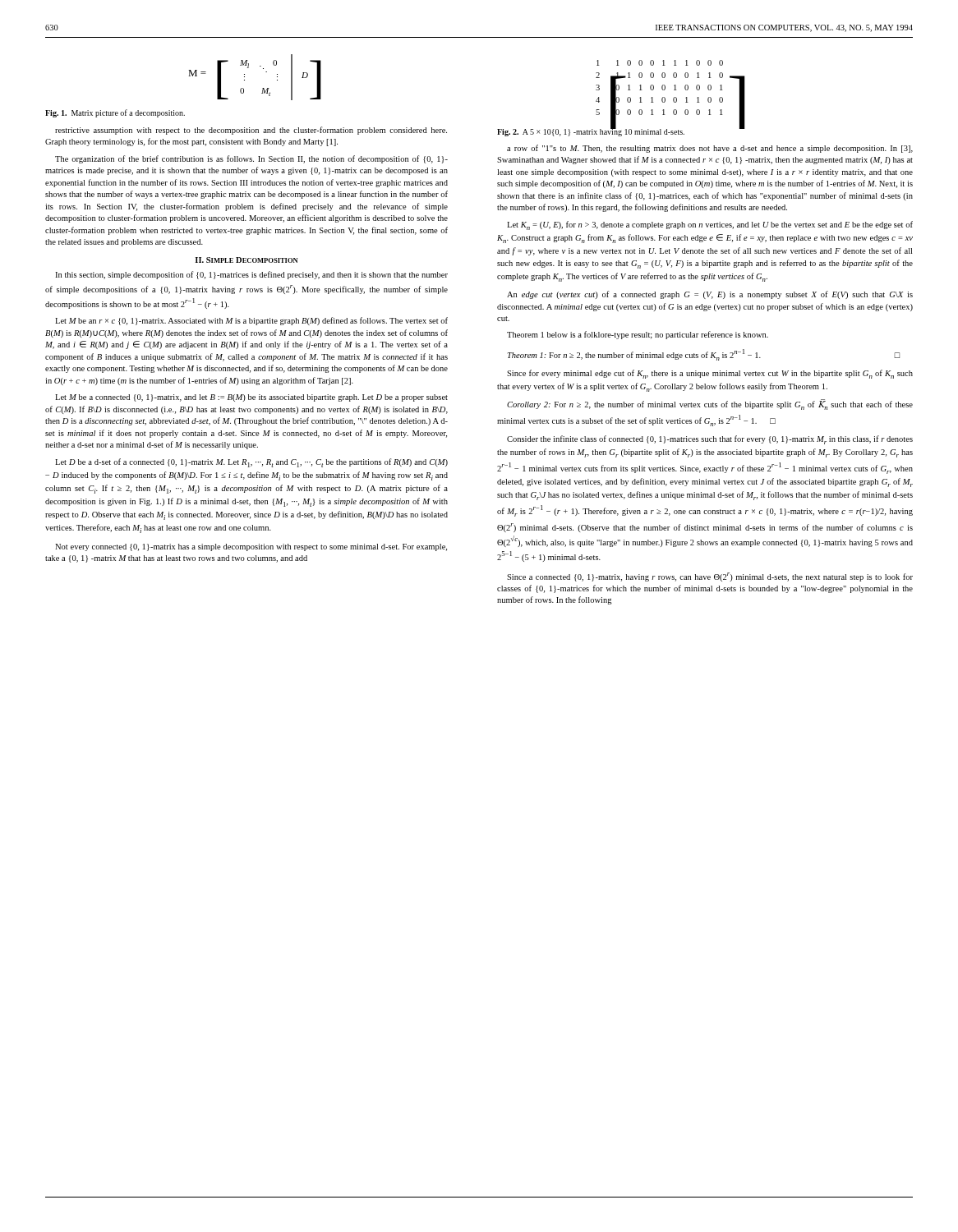
Task: Click on the element starting "Theorem 1: For n ≥"
Action: coord(705,355)
